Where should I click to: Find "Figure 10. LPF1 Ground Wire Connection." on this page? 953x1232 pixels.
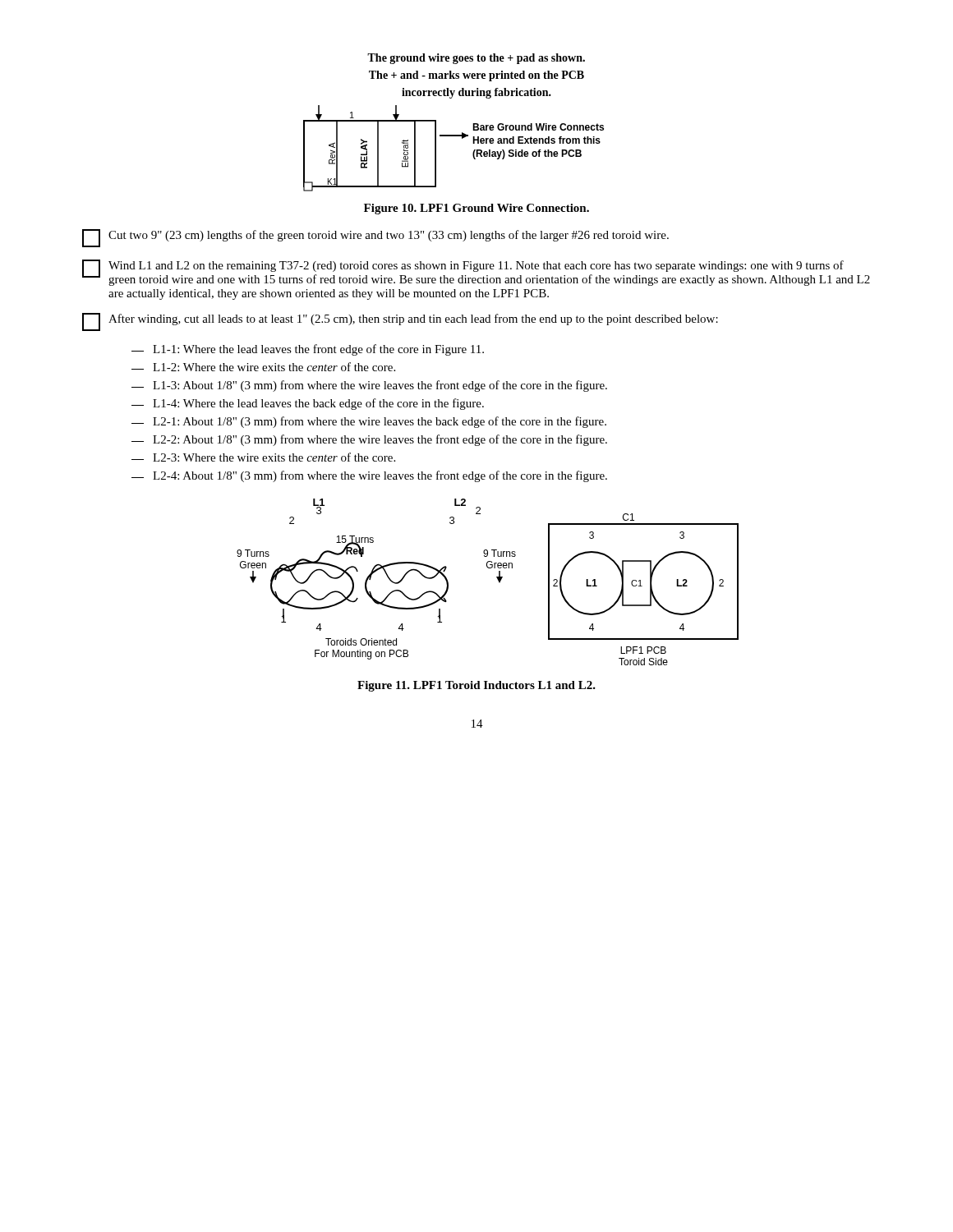pos(476,208)
